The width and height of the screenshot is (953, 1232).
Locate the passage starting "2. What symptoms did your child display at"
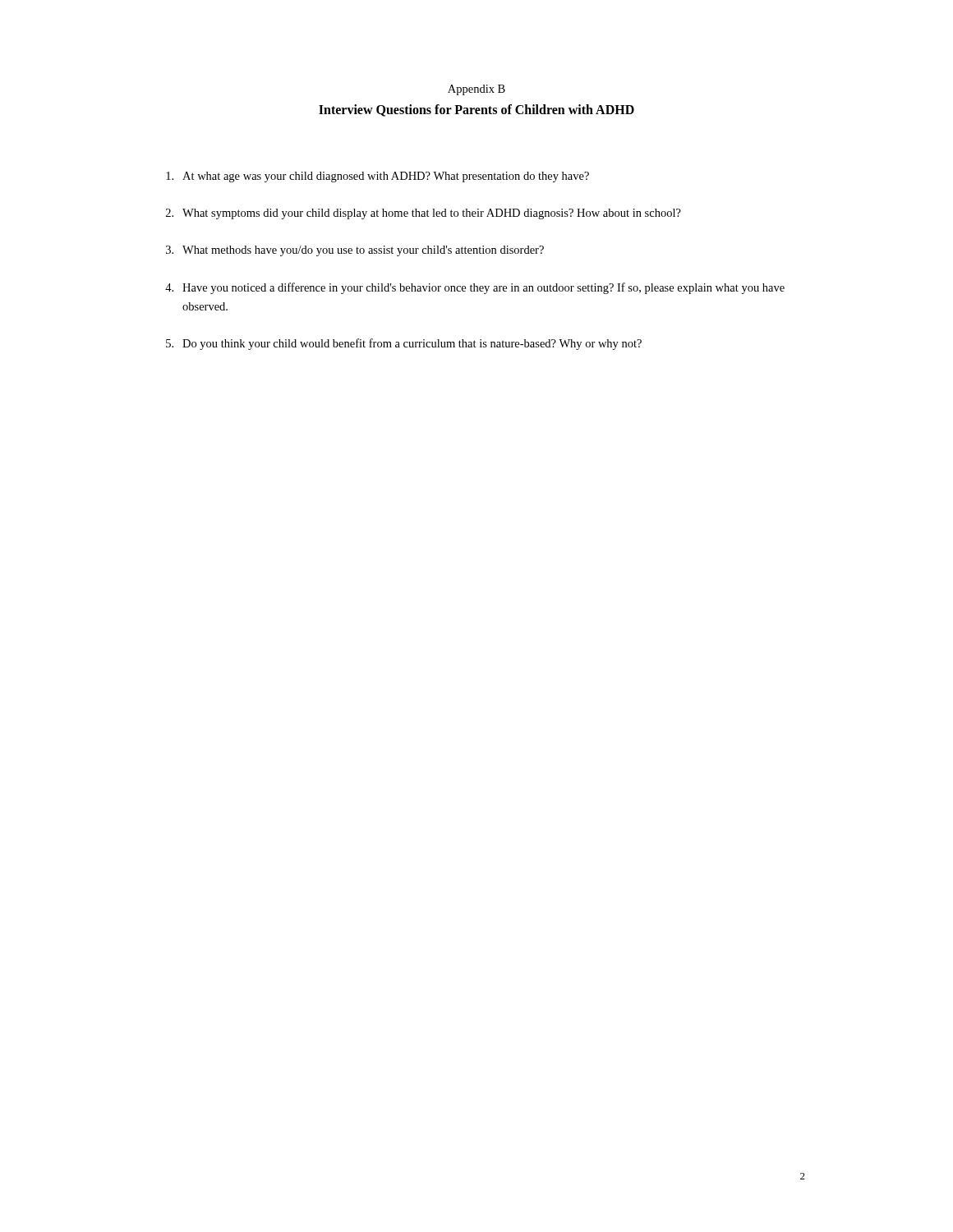coord(476,213)
